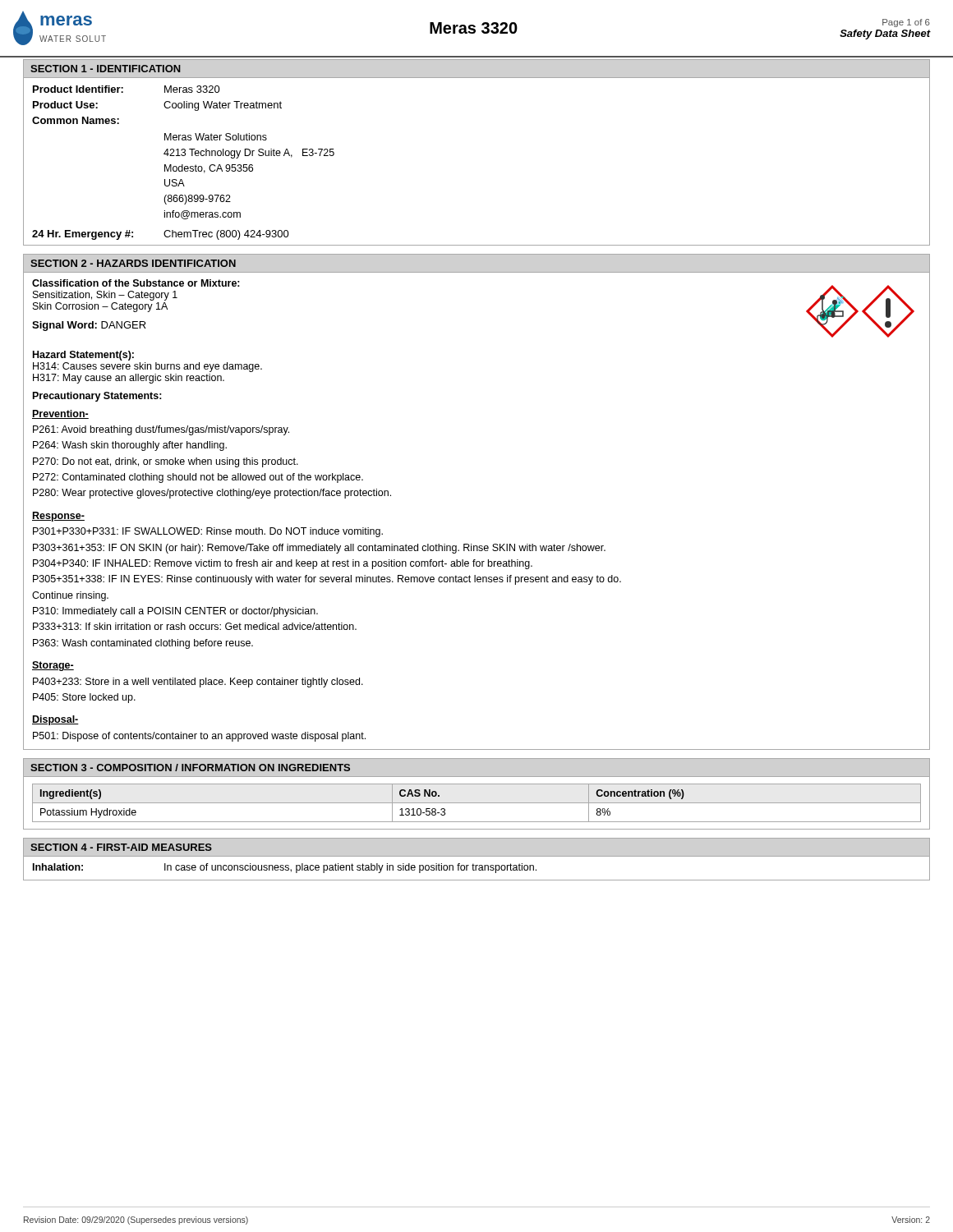
Task: Click on the section header that reads "SECTION 3 - COMPOSITION /"
Action: (x=191, y=768)
